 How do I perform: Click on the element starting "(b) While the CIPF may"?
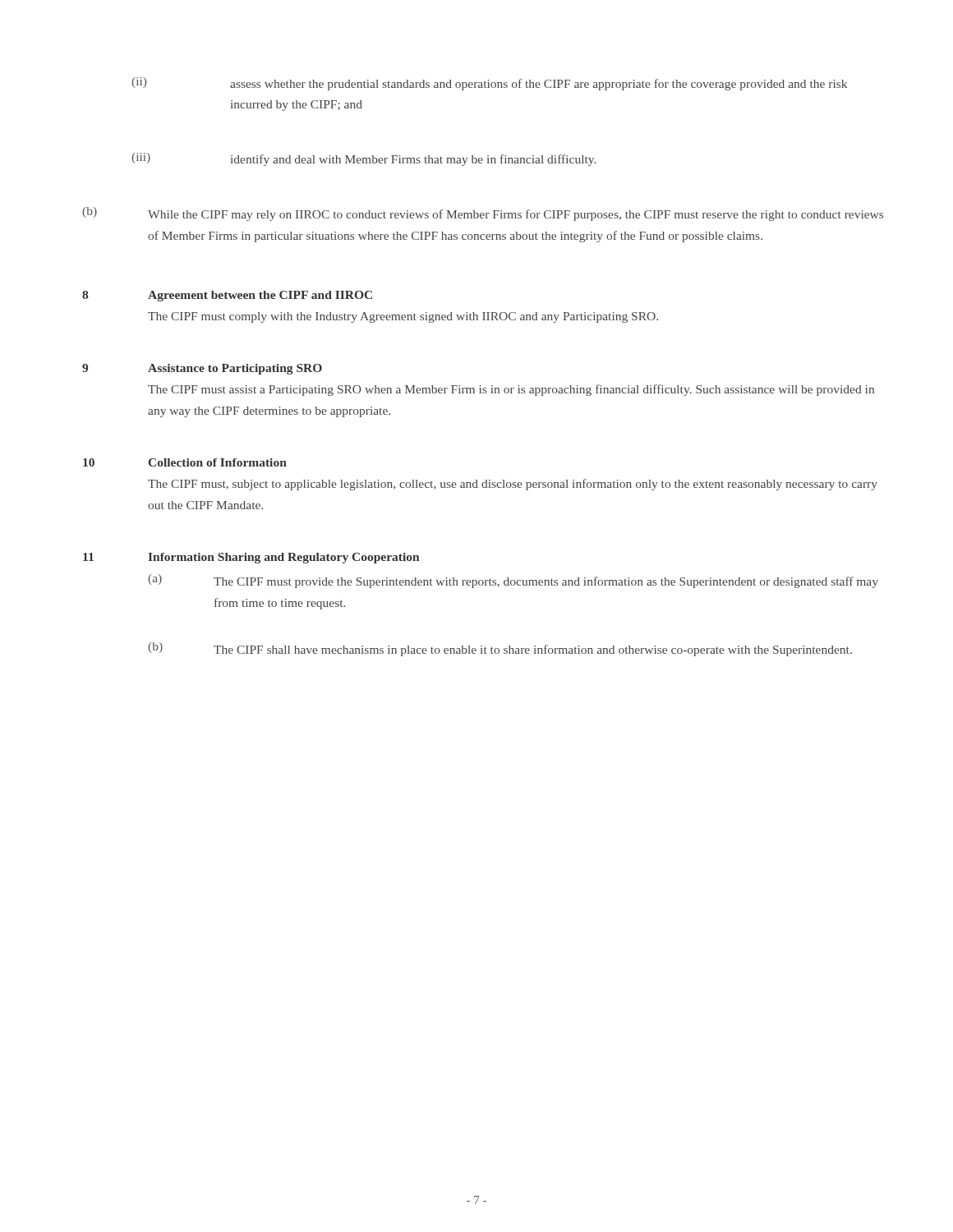(485, 225)
